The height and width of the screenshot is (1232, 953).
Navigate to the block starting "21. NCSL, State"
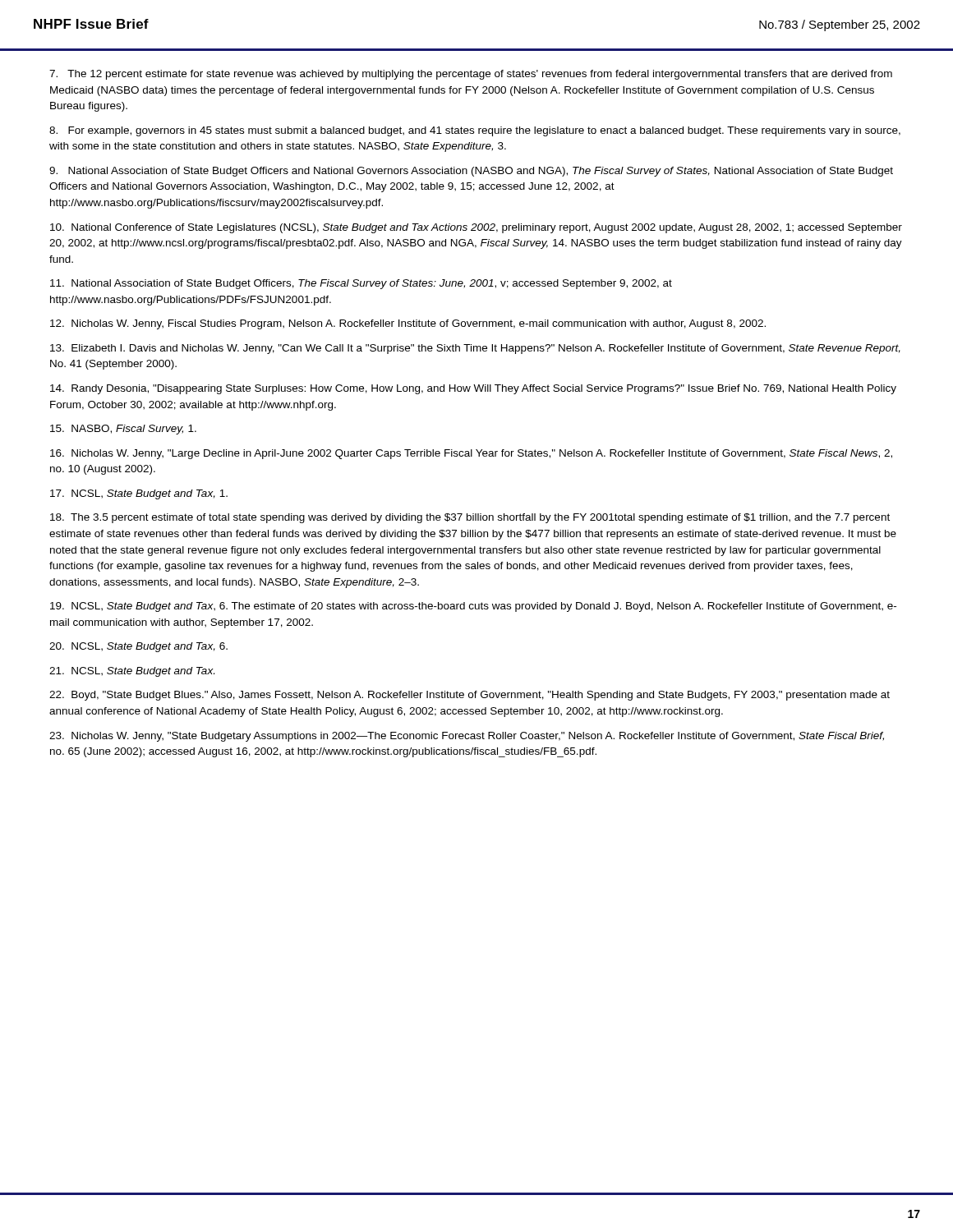(133, 670)
